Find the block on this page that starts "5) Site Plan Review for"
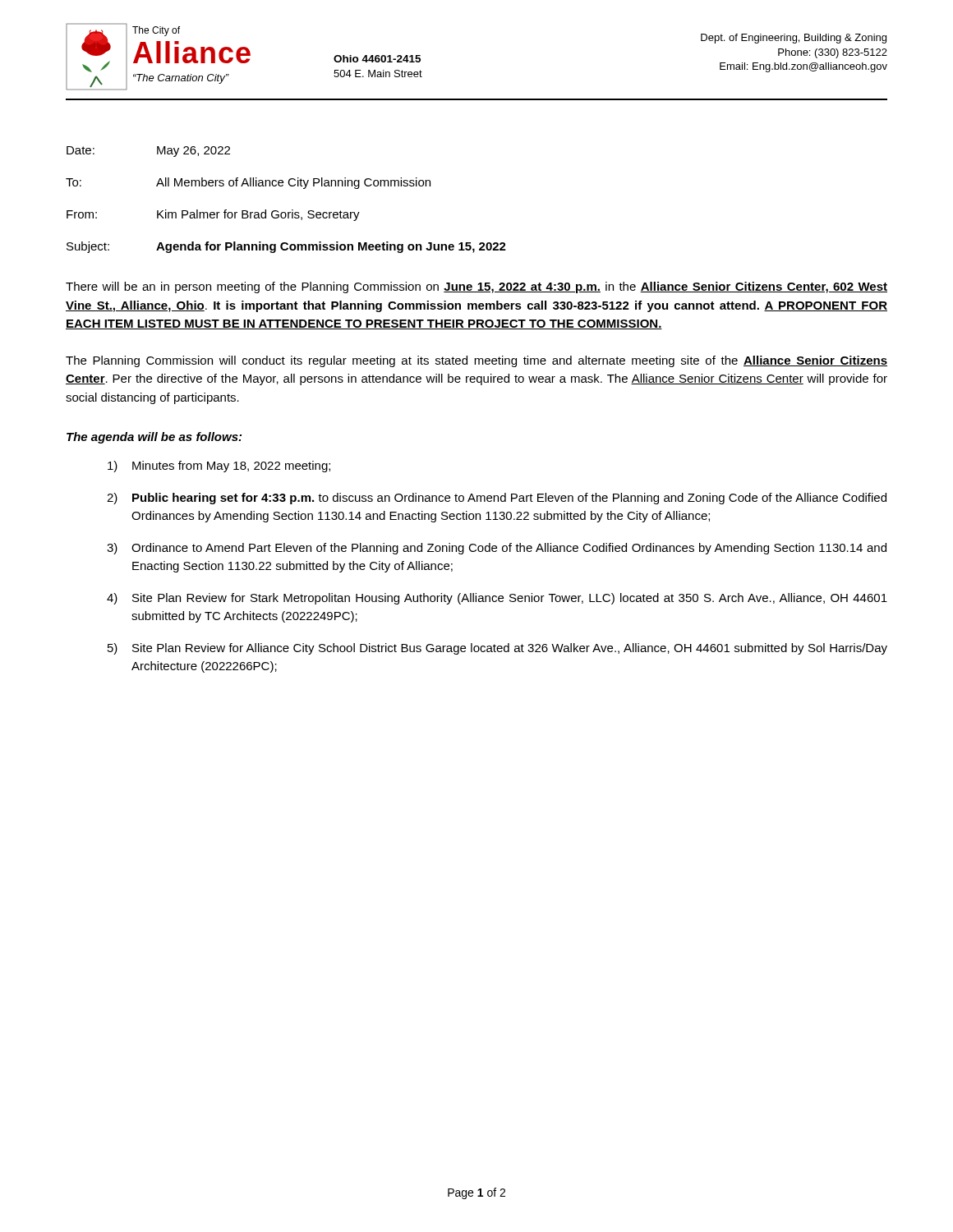This screenshot has width=953, height=1232. (x=497, y=657)
